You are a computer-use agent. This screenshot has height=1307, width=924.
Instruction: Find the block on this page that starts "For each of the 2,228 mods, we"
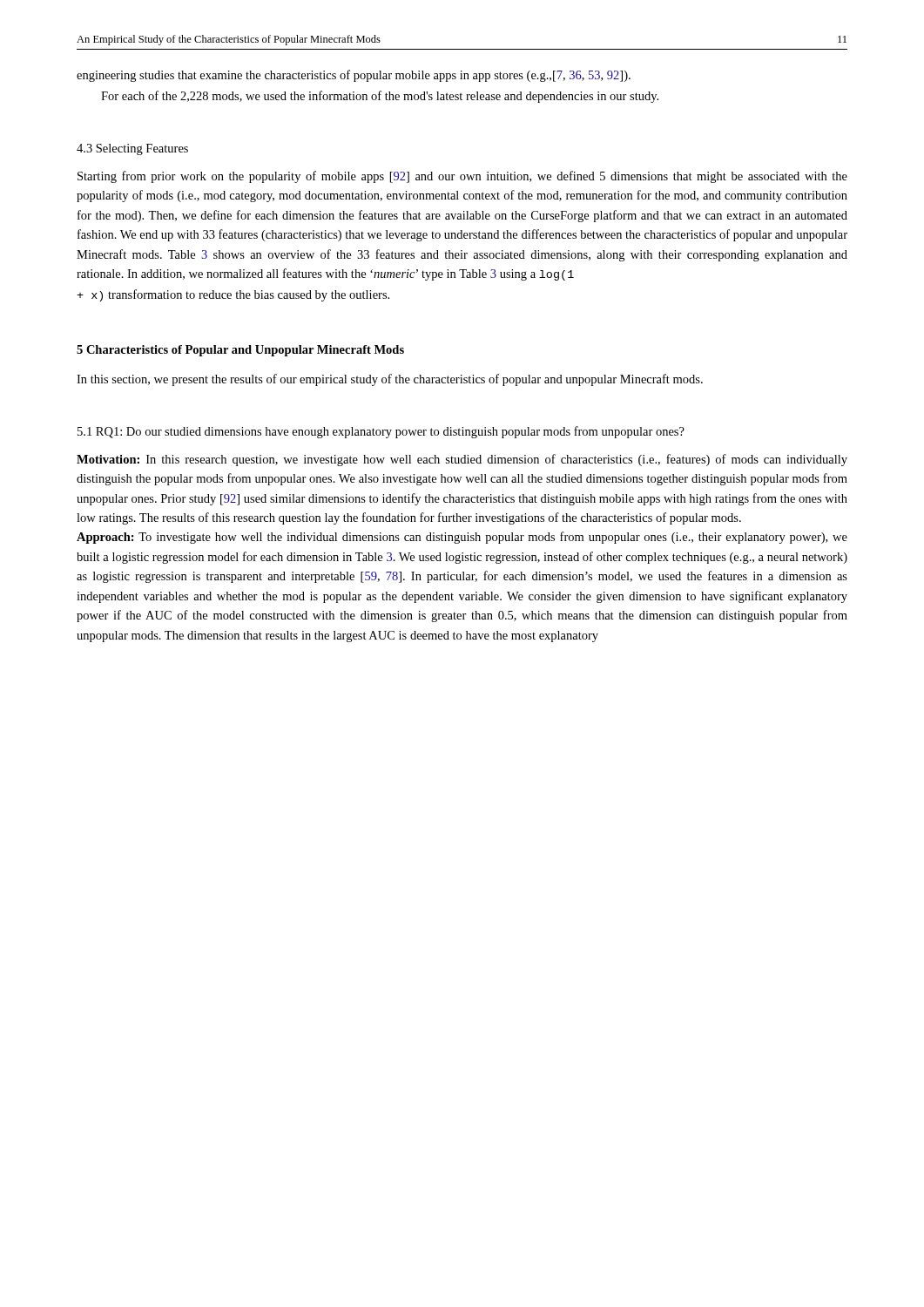pyautogui.click(x=462, y=96)
